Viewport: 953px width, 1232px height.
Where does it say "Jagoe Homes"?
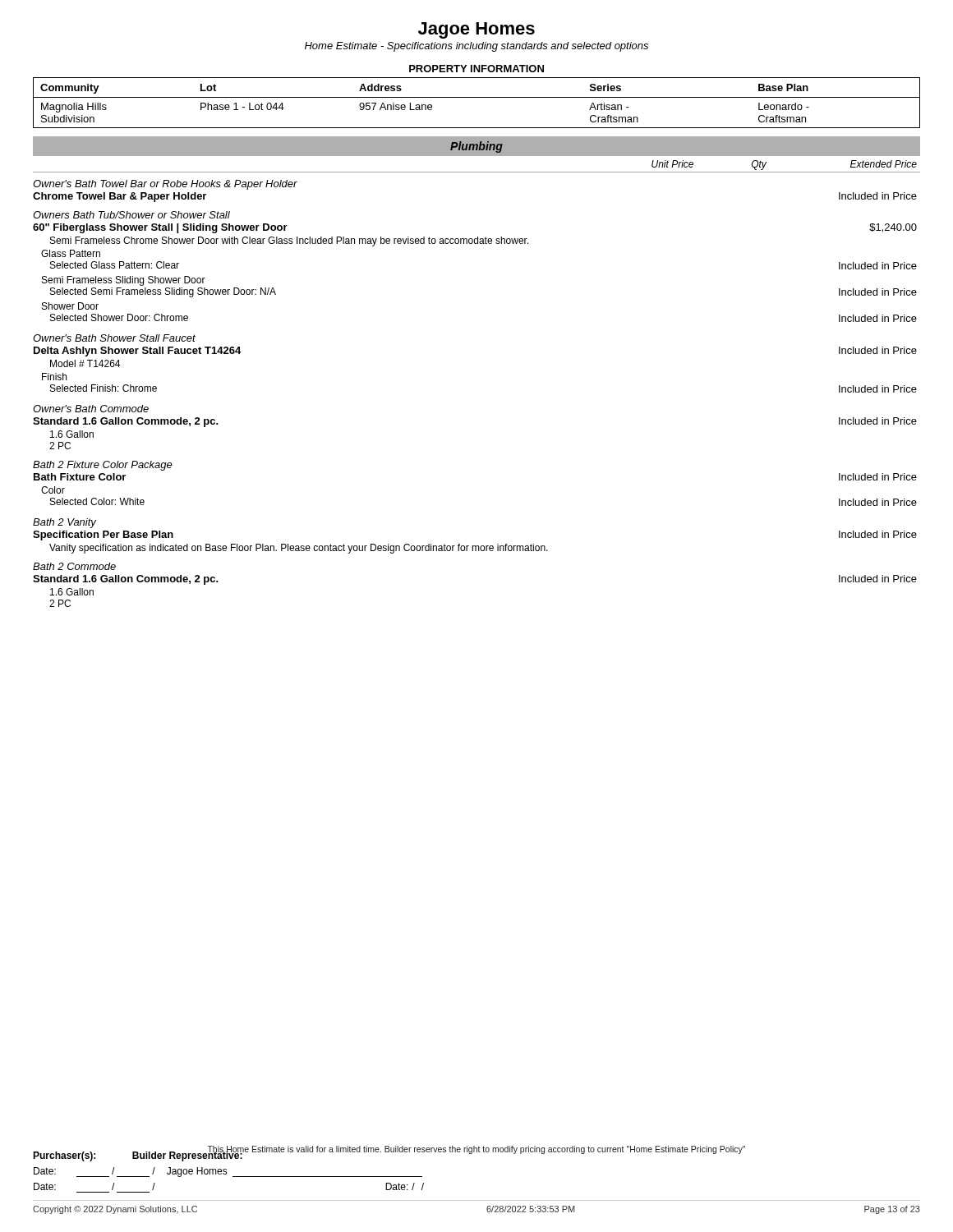(476, 28)
